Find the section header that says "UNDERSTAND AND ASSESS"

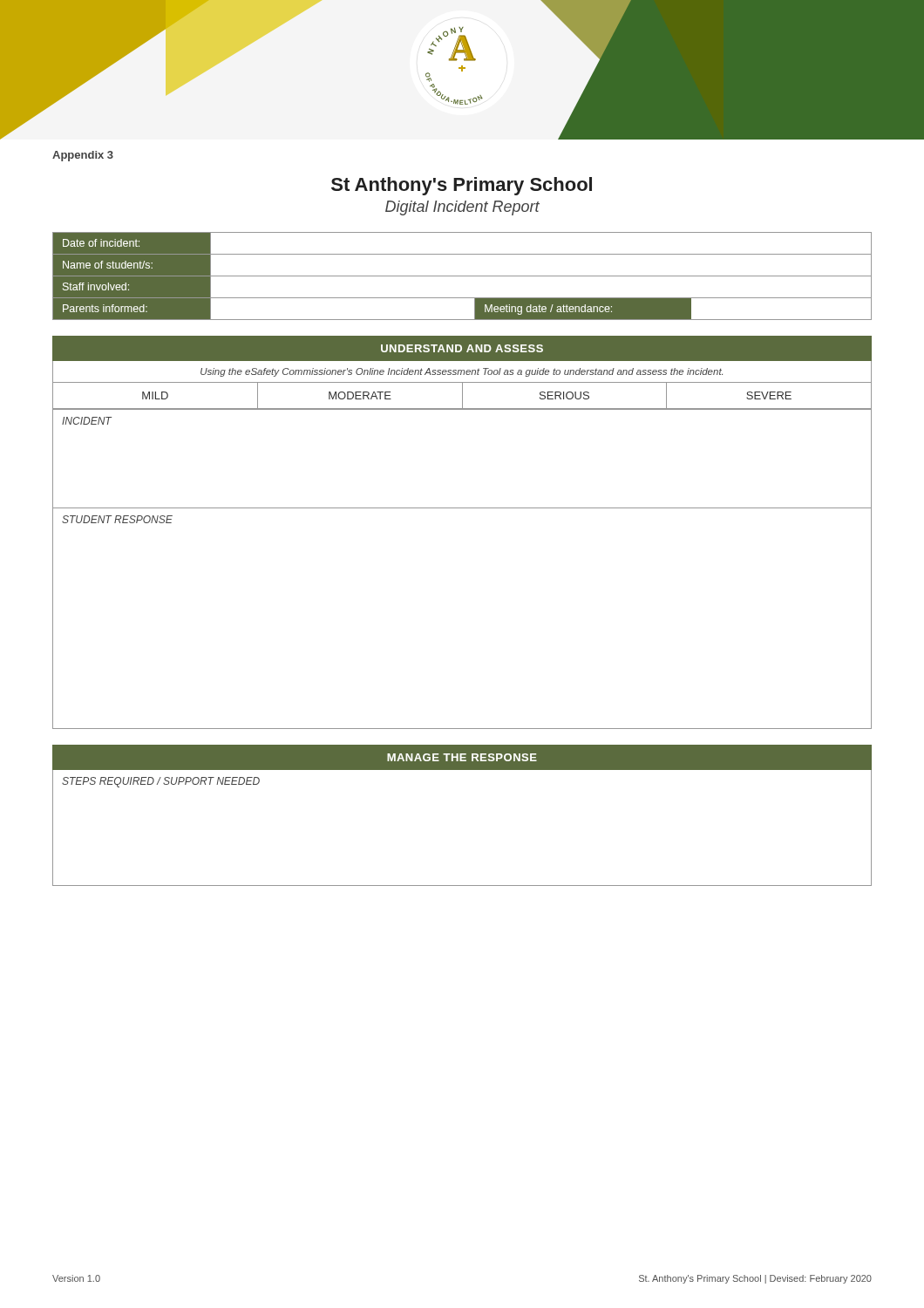tap(462, 348)
